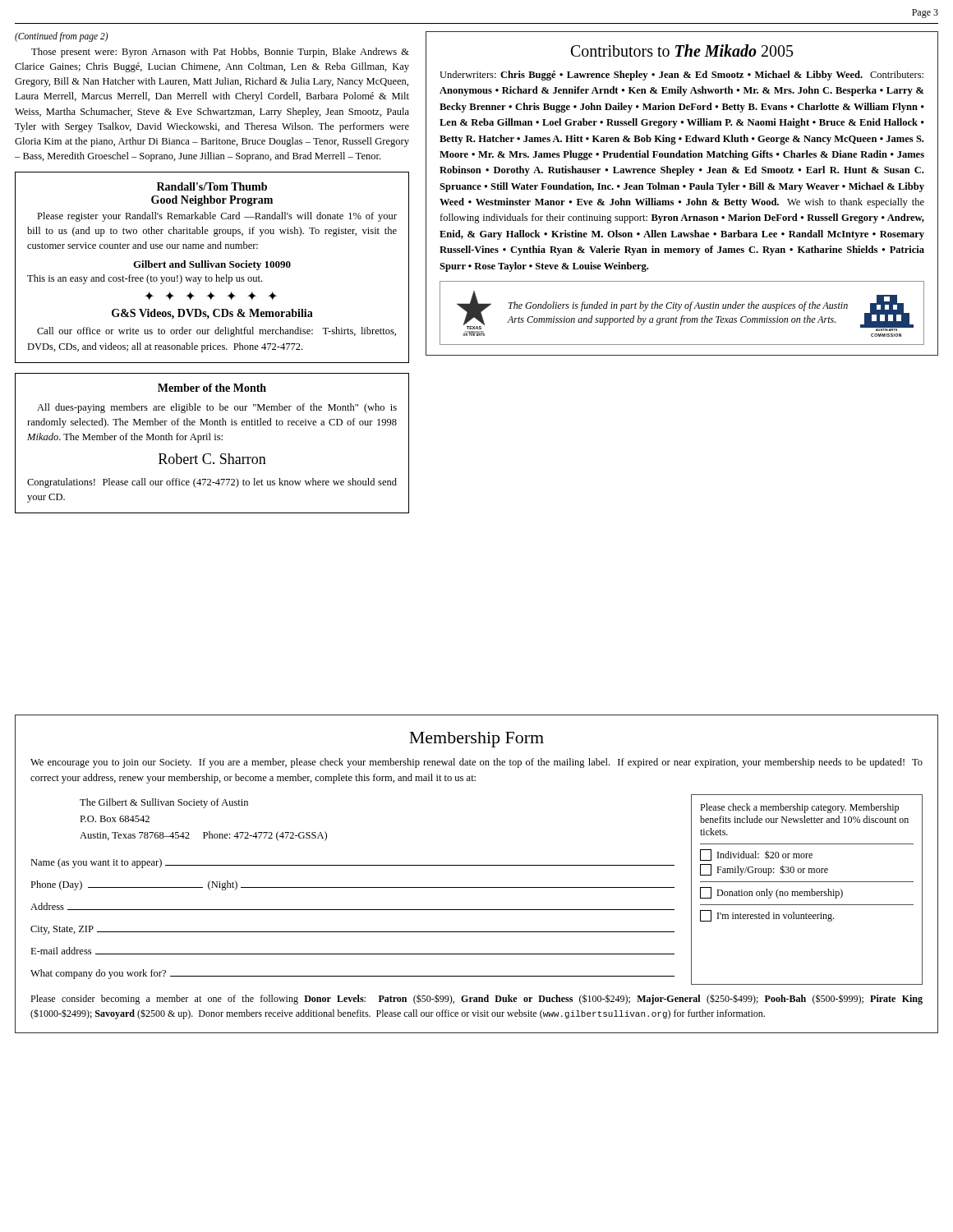The image size is (953, 1232).
Task: Point to the element starting "G&S Videos, DVDs, CDs &"
Action: click(x=212, y=314)
